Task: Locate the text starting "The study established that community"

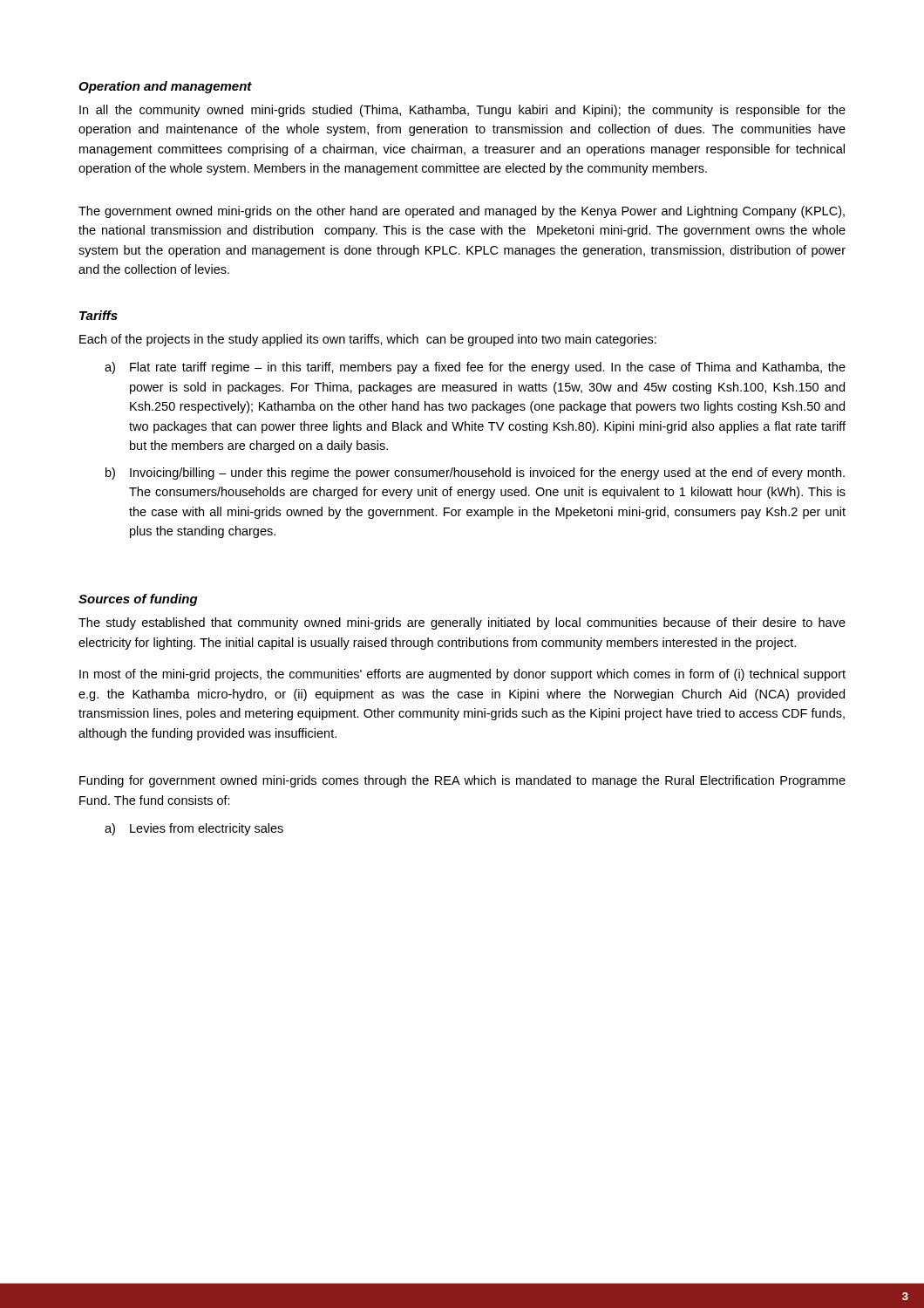Action: (462, 633)
